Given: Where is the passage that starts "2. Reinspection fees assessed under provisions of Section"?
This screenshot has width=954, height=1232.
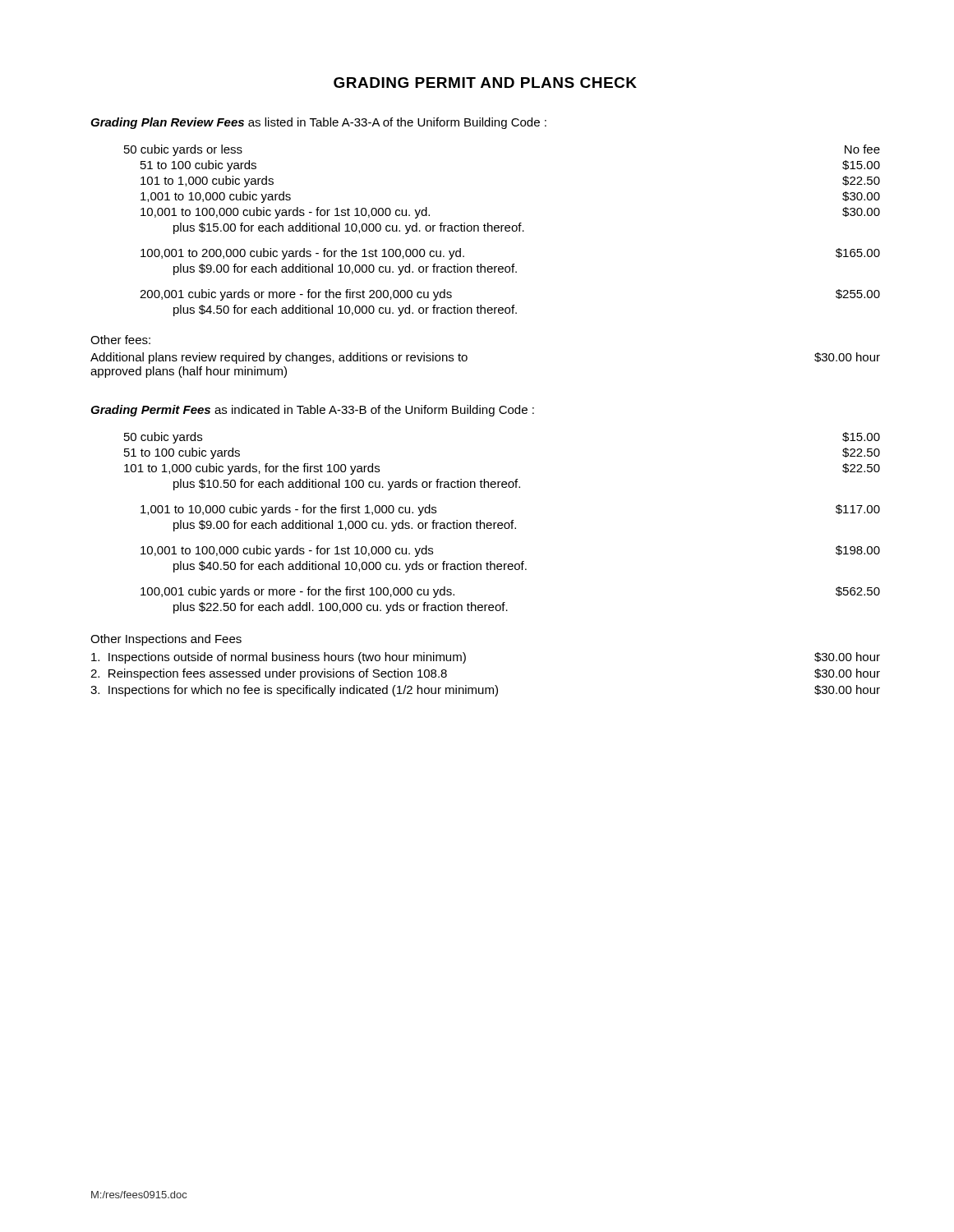Looking at the screenshot, I should [x=266, y=674].
